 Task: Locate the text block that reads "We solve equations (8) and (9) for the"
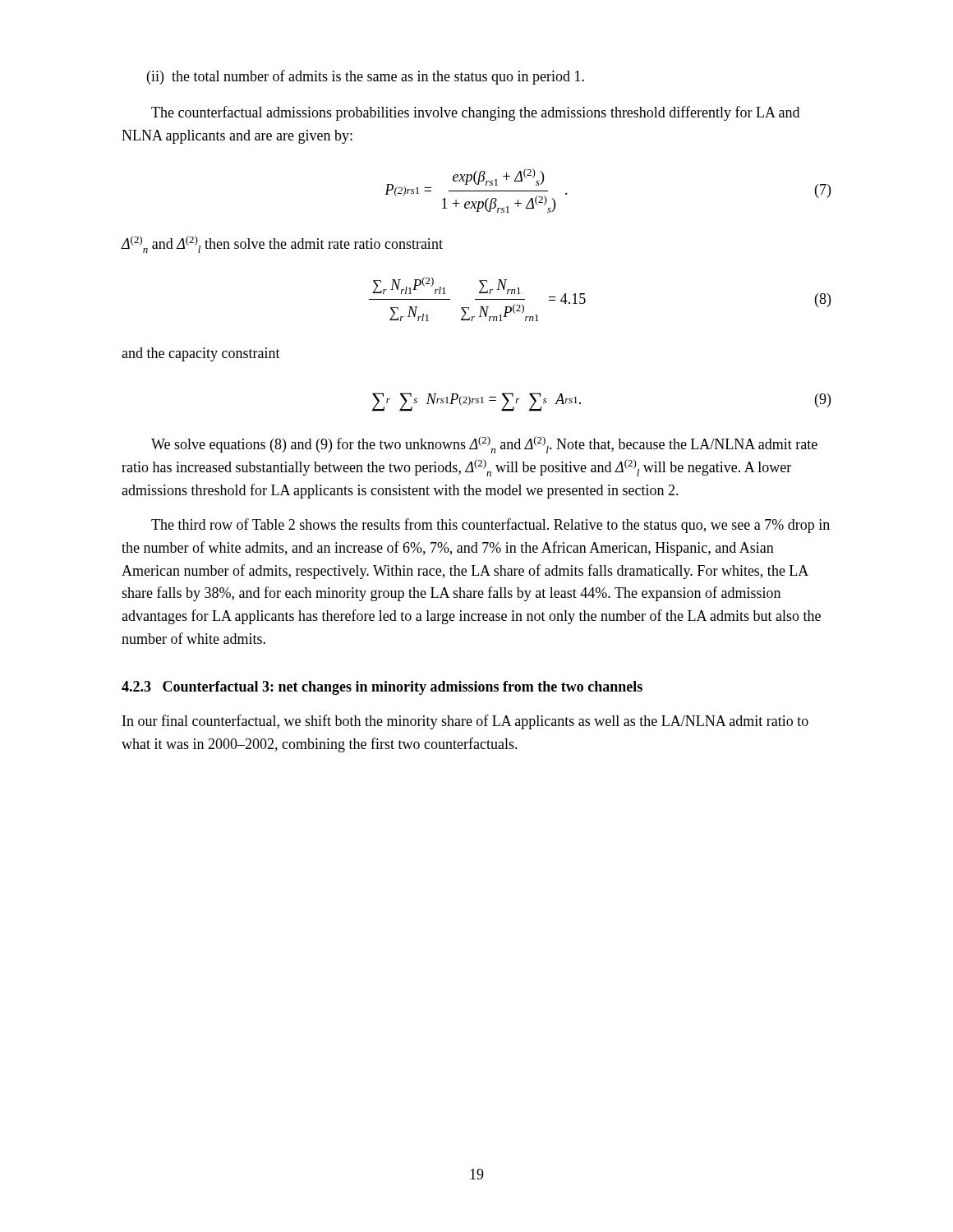point(470,466)
